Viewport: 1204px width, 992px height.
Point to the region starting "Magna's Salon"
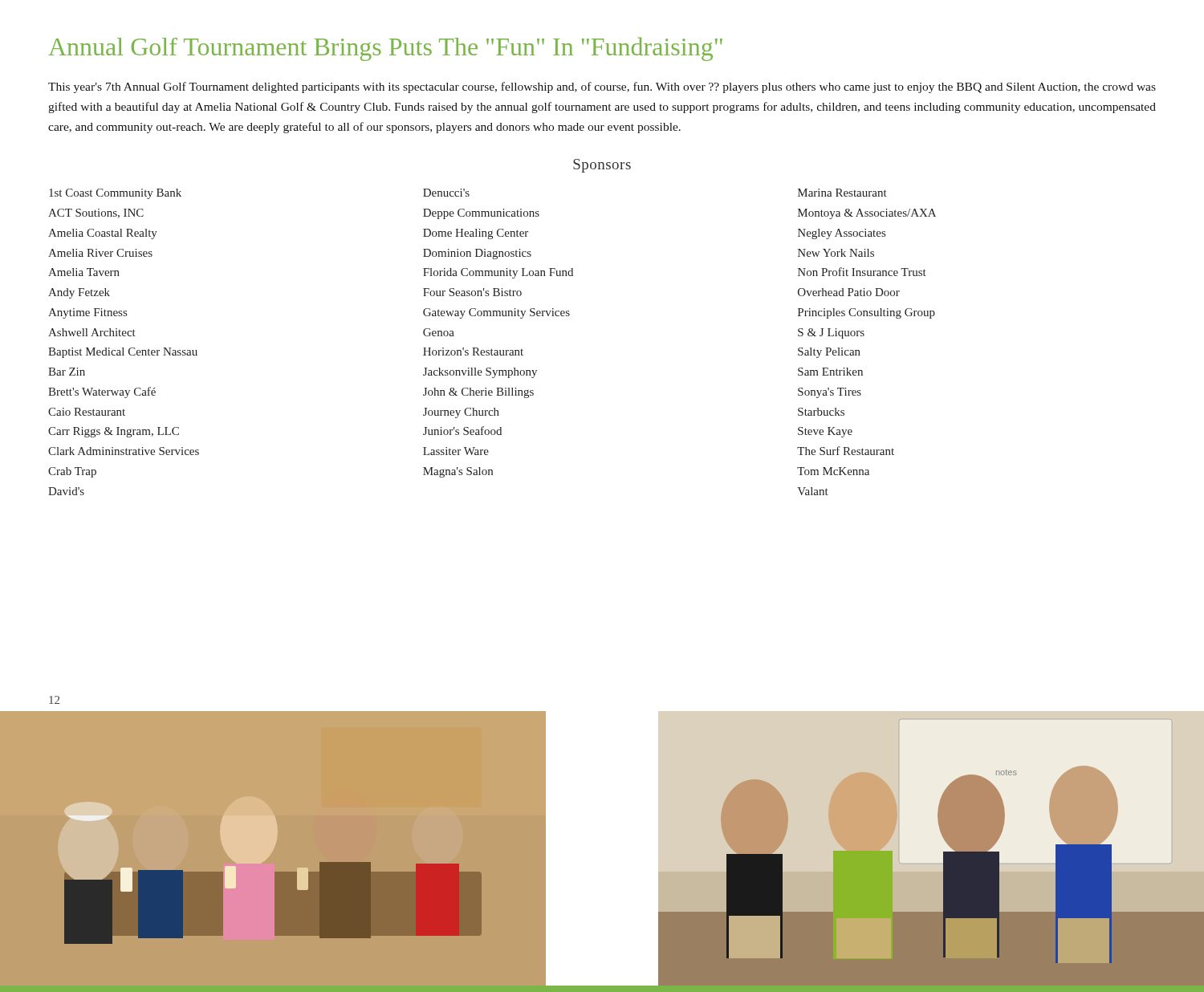(458, 471)
